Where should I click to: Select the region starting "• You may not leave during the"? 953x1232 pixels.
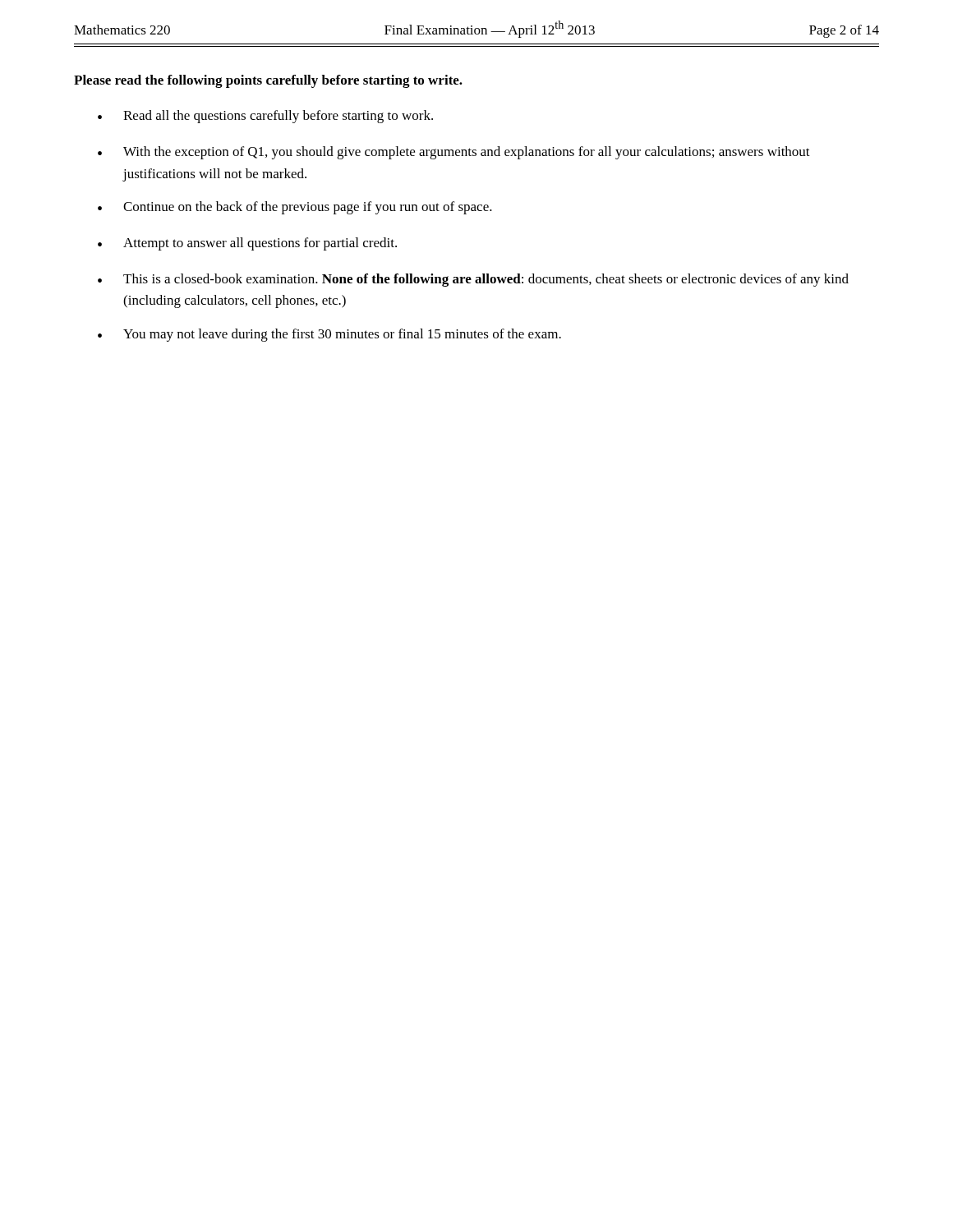[x=488, y=336]
